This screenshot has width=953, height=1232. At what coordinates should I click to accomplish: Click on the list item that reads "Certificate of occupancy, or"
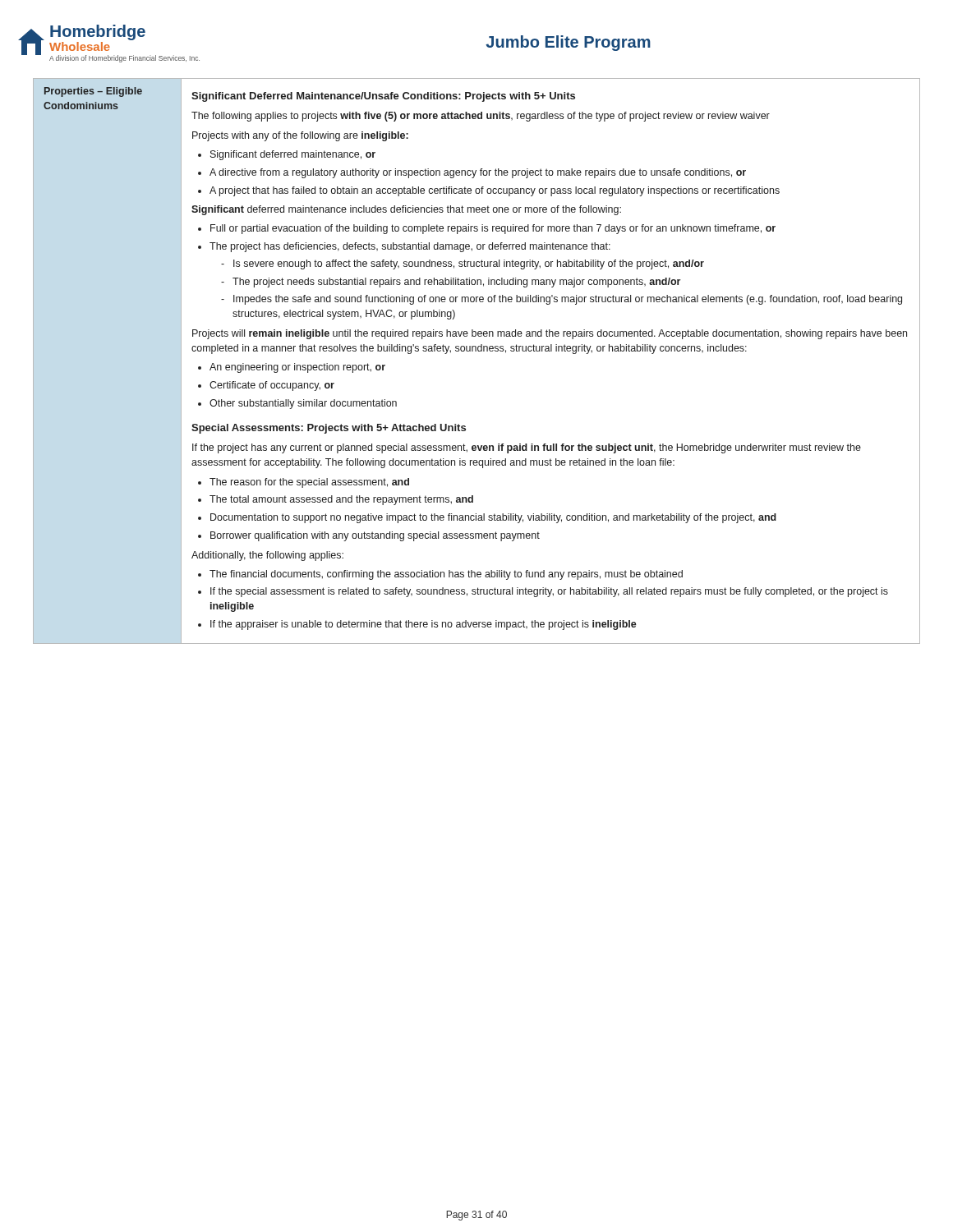pyautogui.click(x=272, y=385)
